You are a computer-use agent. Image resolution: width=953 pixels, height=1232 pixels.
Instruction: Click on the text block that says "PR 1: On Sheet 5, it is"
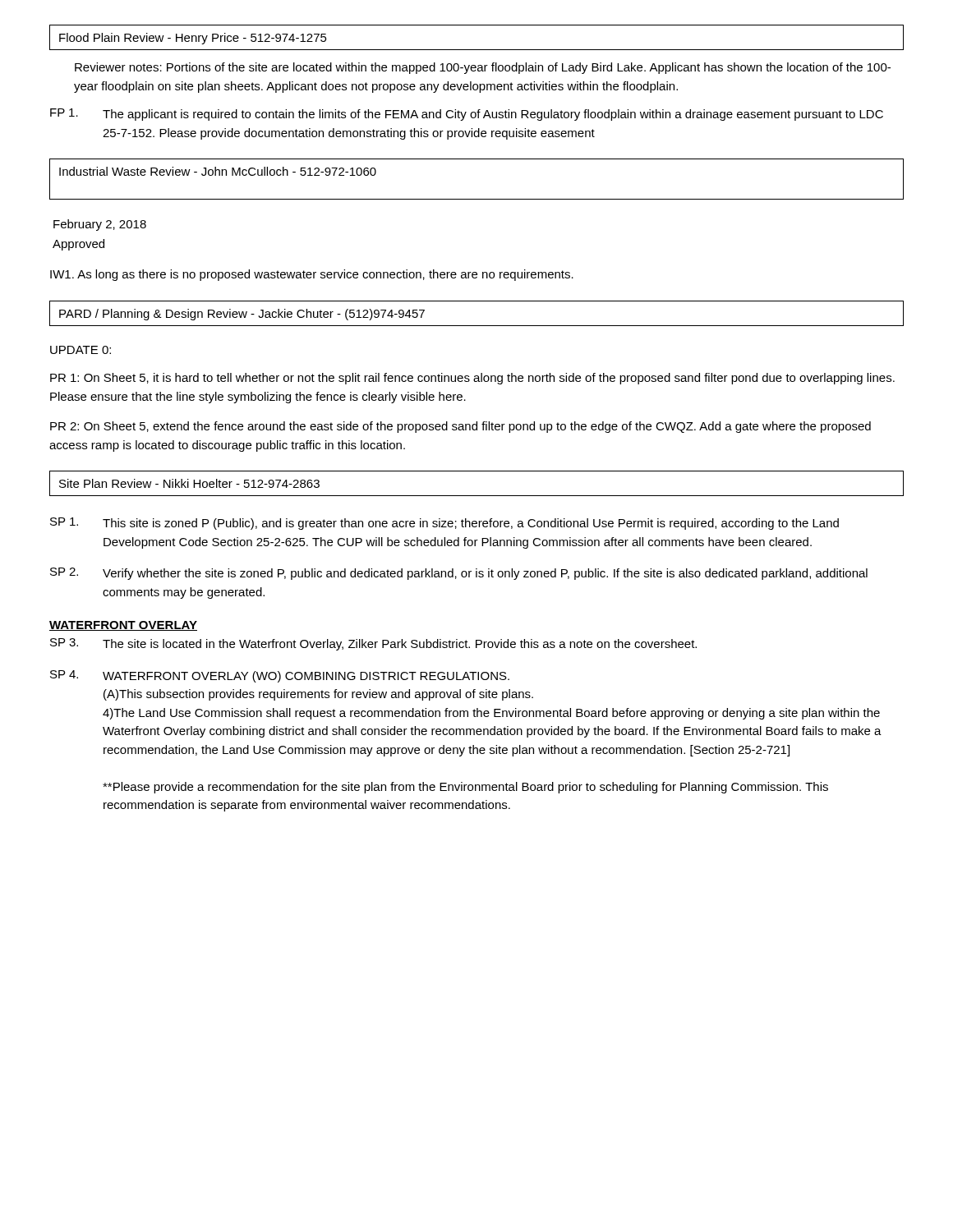click(472, 387)
